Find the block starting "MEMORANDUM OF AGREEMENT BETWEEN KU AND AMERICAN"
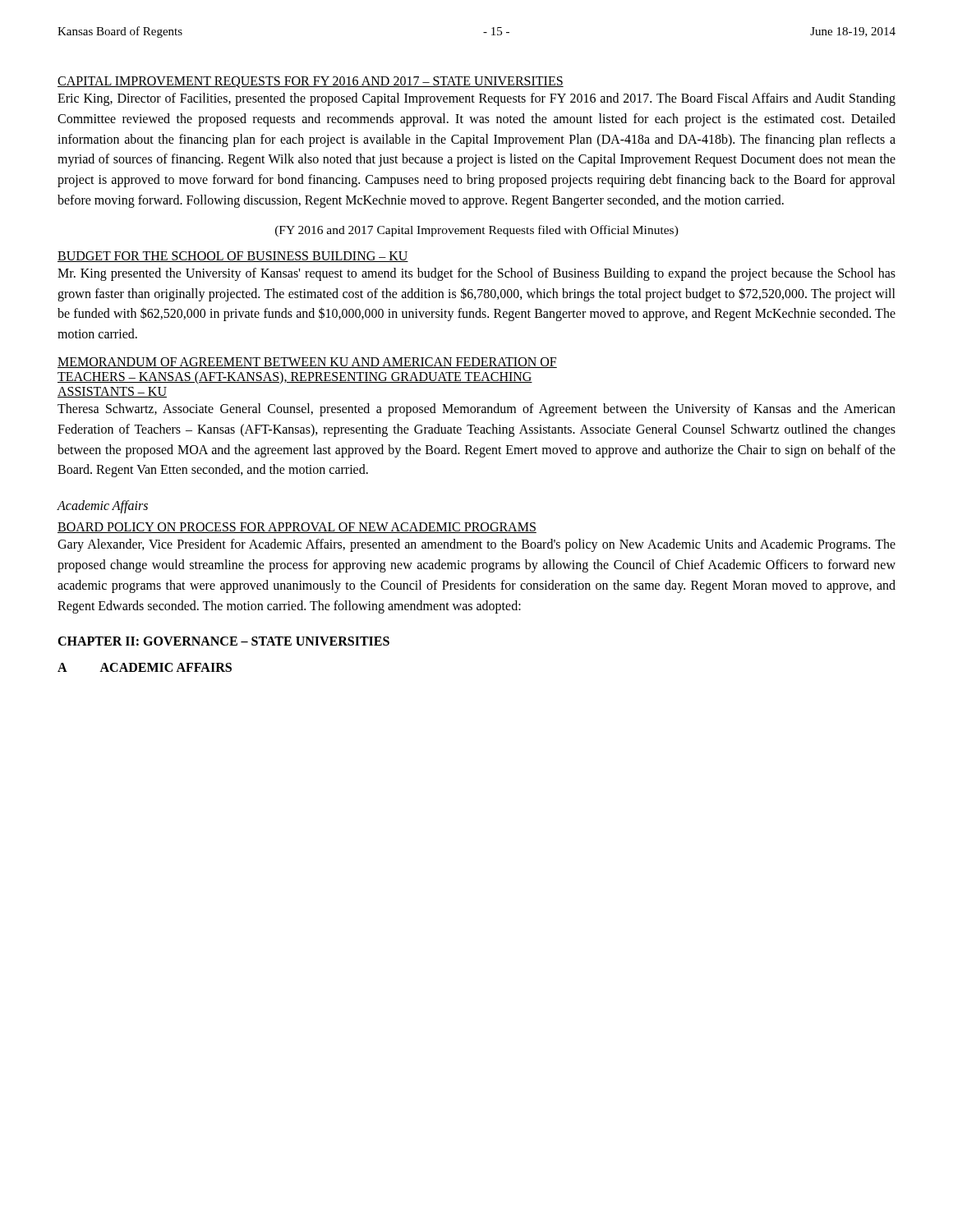Image resolution: width=953 pixels, height=1232 pixels. point(307,377)
